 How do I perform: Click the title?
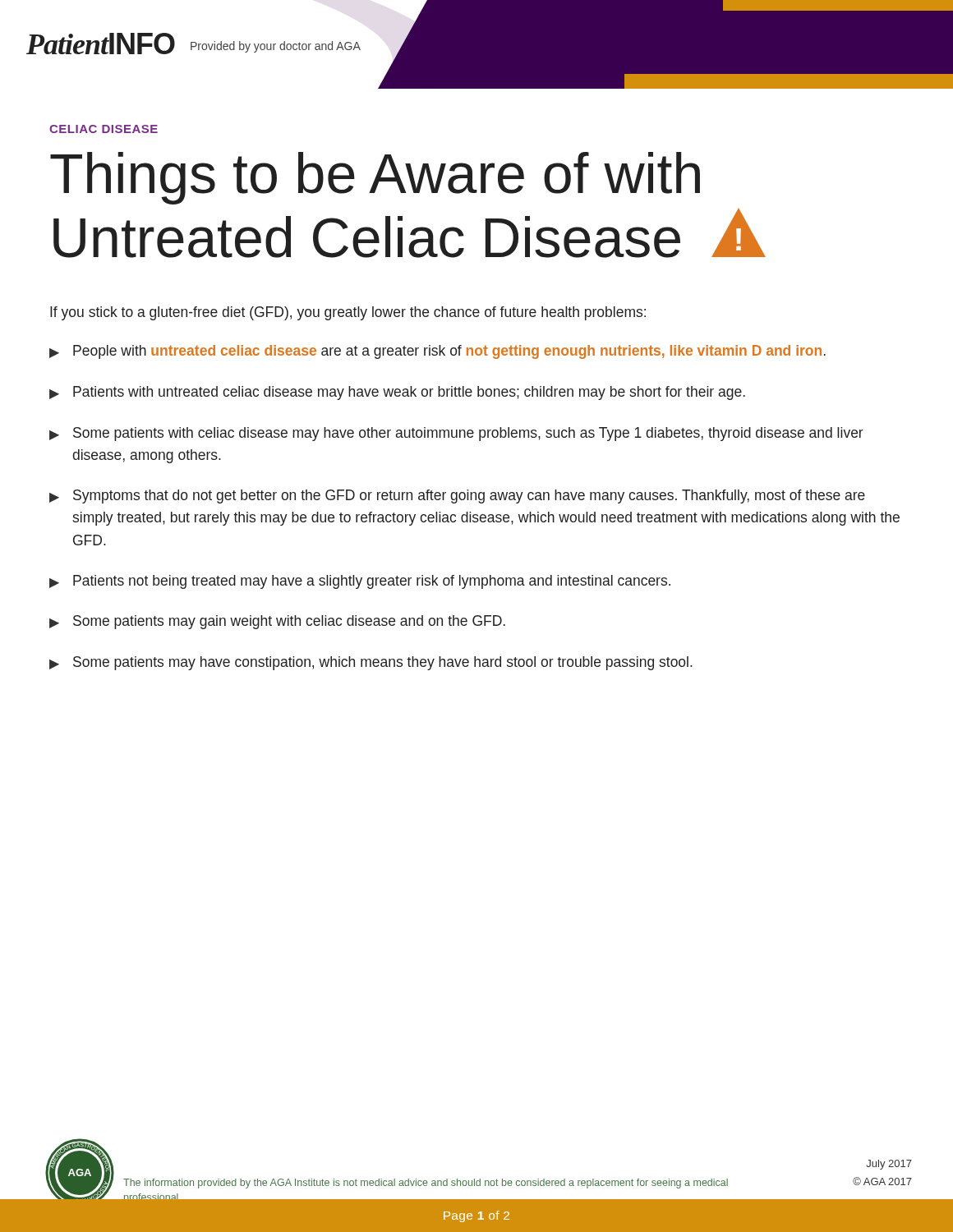pos(408,208)
